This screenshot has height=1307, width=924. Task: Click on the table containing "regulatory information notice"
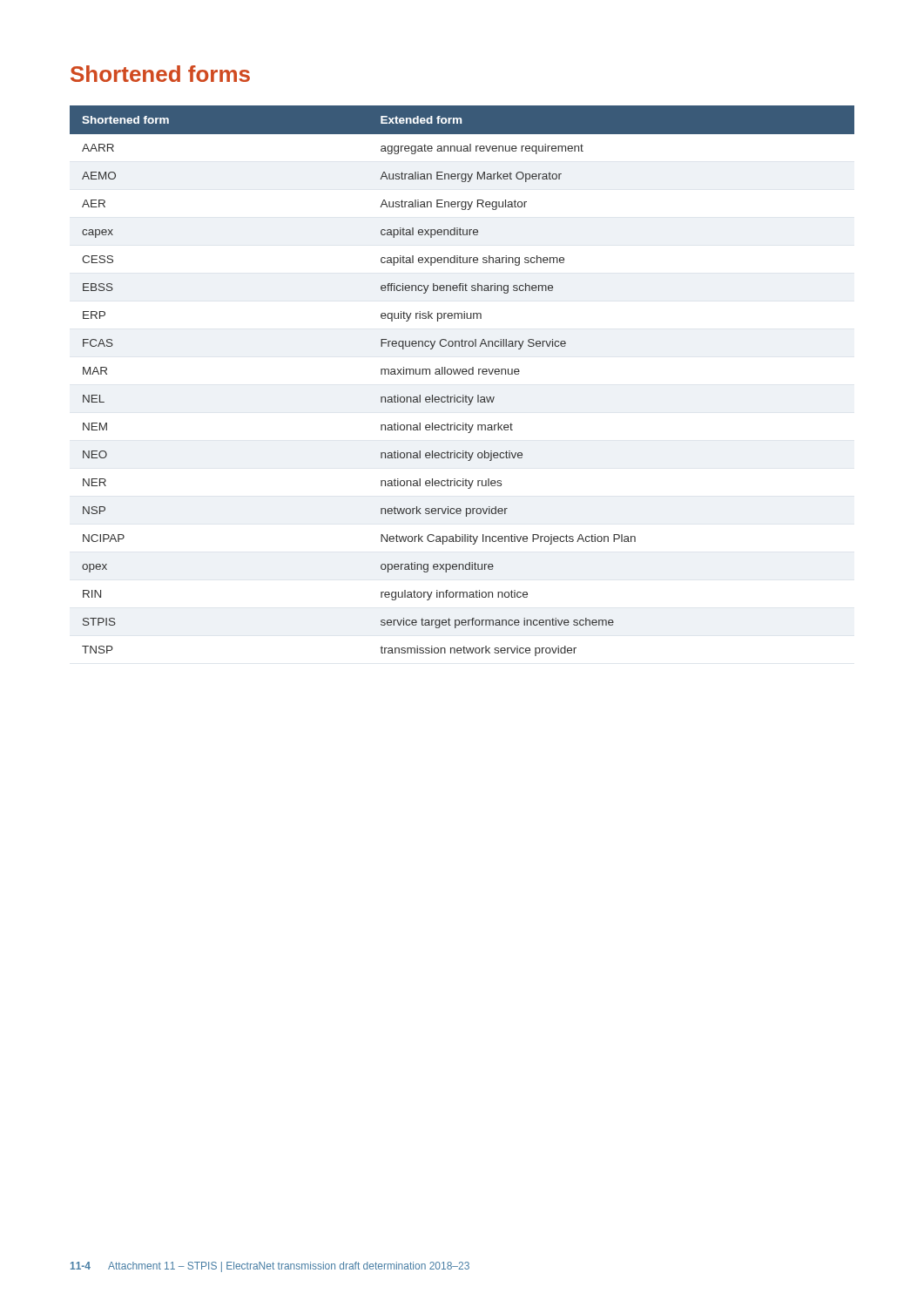tap(462, 385)
